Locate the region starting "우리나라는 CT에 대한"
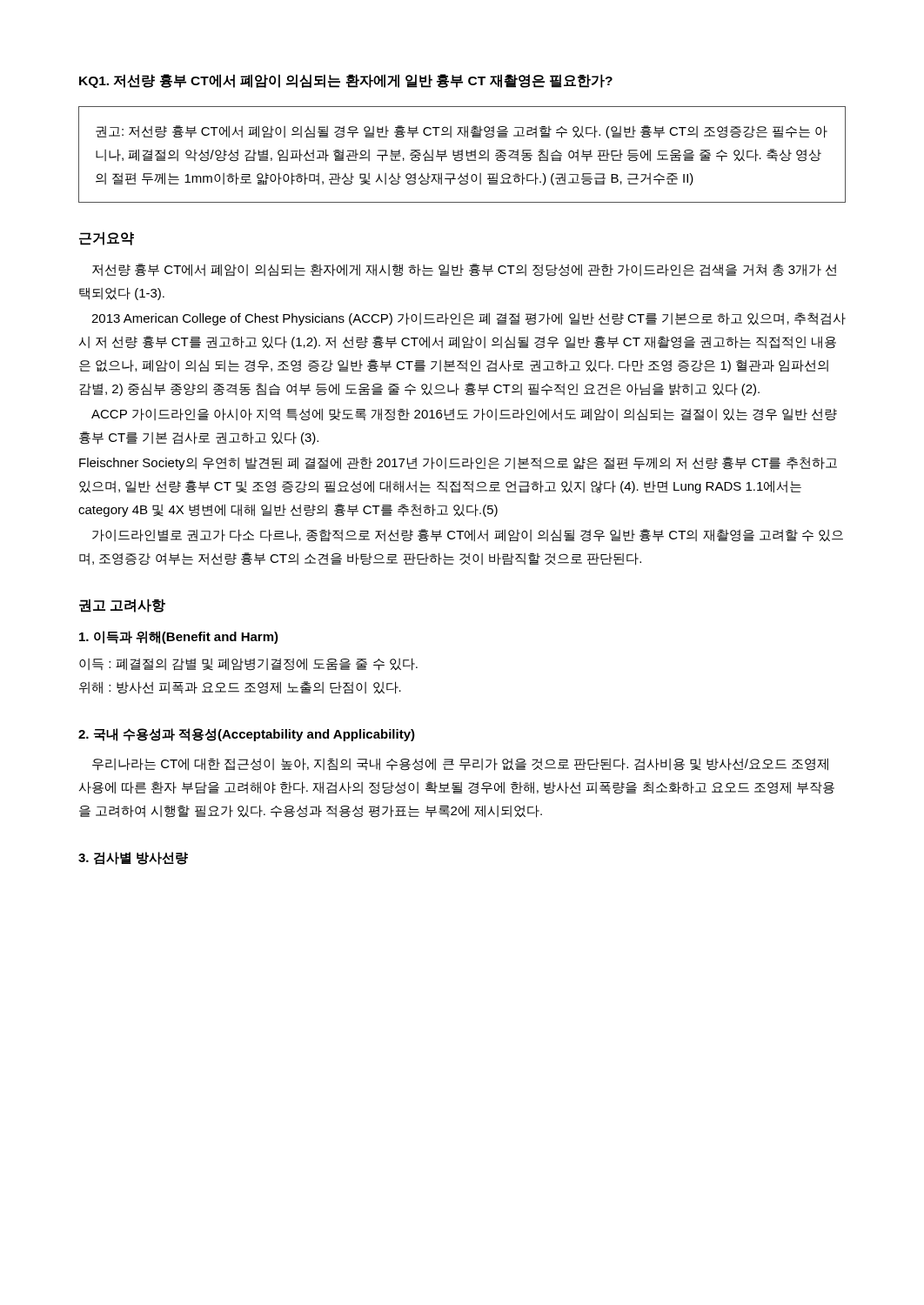The height and width of the screenshot is (1305, 924). [x=457, y=787]
